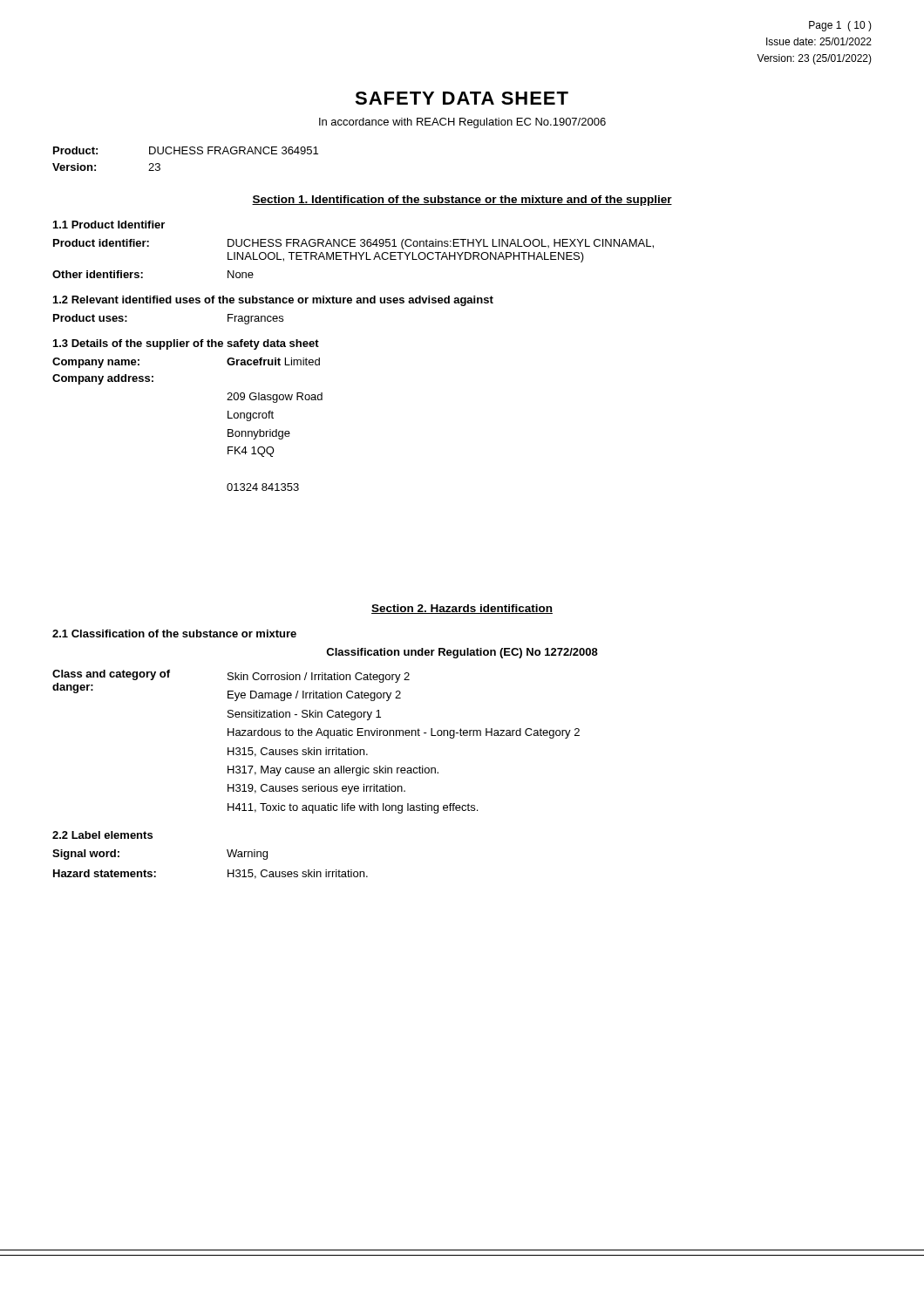924x1308 pixels.
Task: Find the element starting "Other identifiers: None"
Action: 99,273
